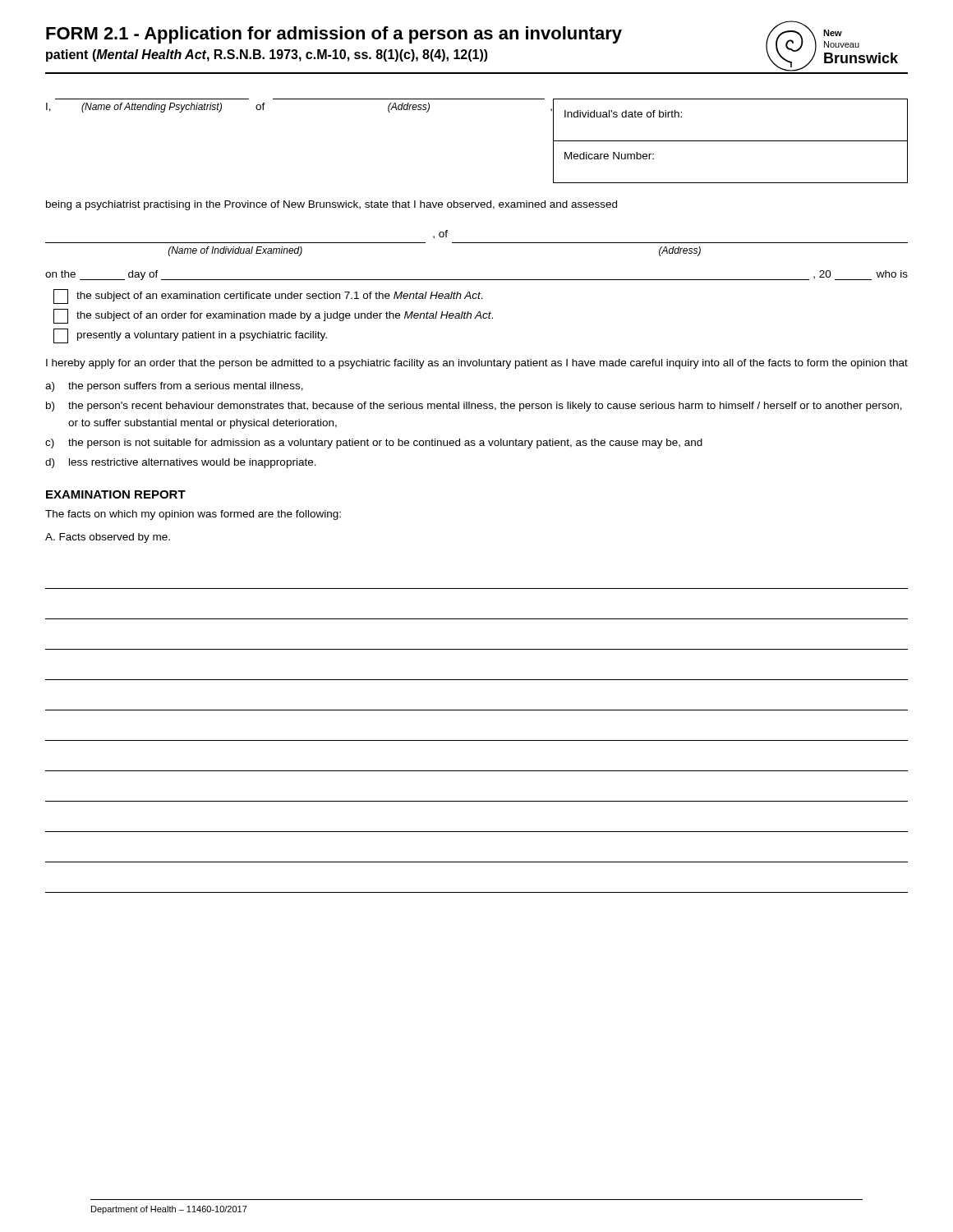Find the region starting "FORM 2.1 - Application"
The height and width of the screenshot is (1232, 953).
[x=394, y=43]
